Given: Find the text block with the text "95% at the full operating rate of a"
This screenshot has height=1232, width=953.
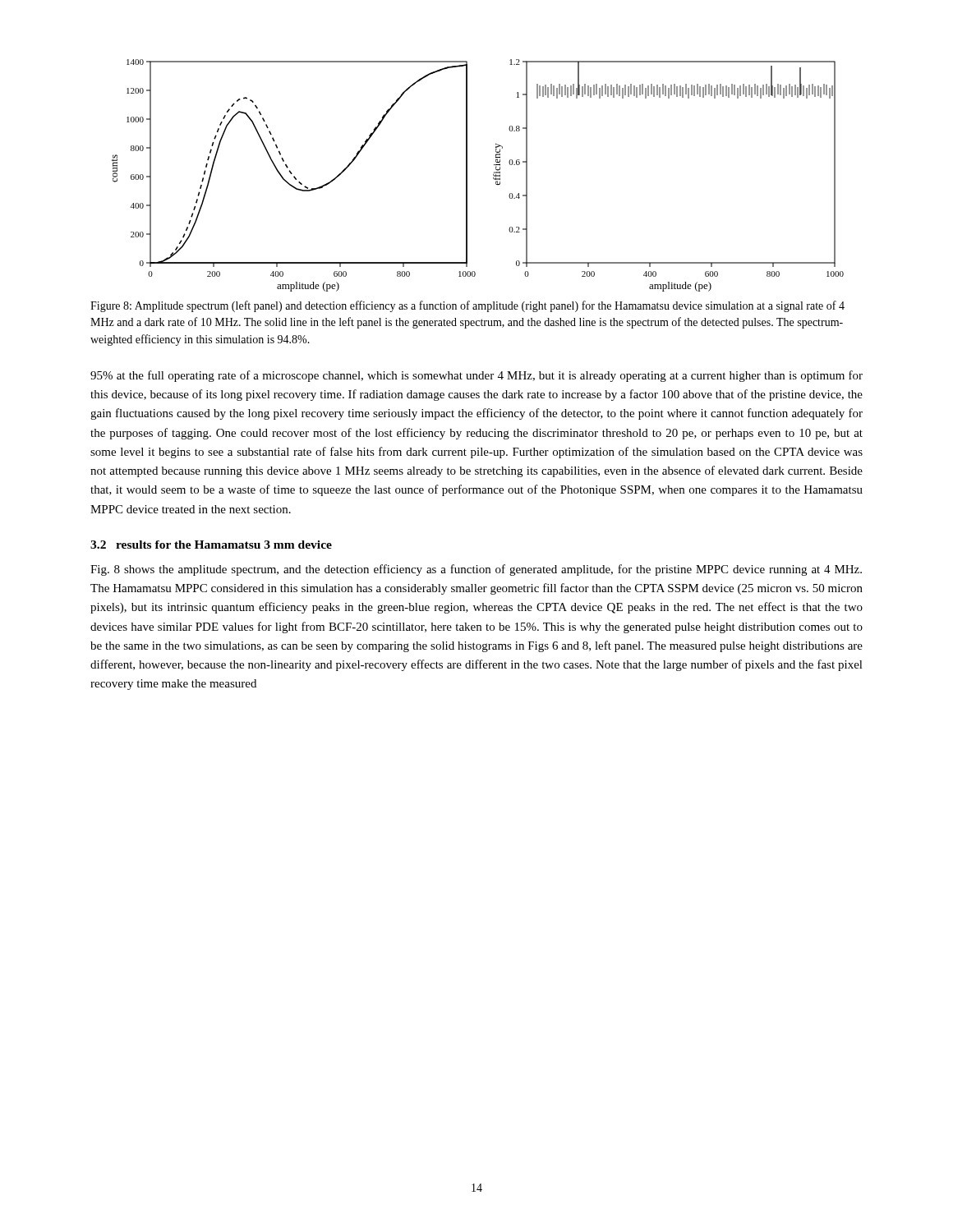Looking at the screenshot, I should tap(476, 442).
